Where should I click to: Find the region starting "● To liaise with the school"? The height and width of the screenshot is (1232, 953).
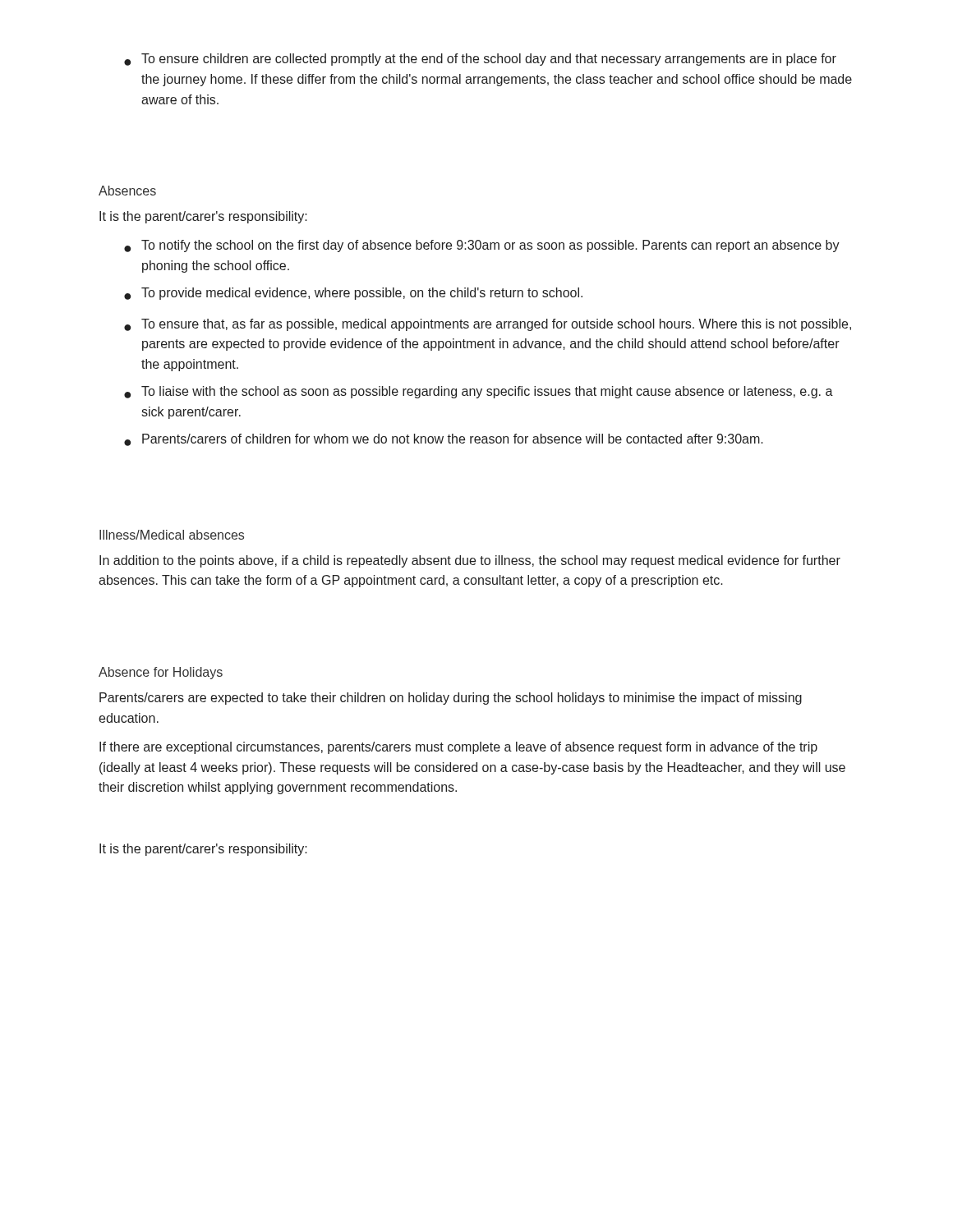pyautogui.click(x=489, y=402)
